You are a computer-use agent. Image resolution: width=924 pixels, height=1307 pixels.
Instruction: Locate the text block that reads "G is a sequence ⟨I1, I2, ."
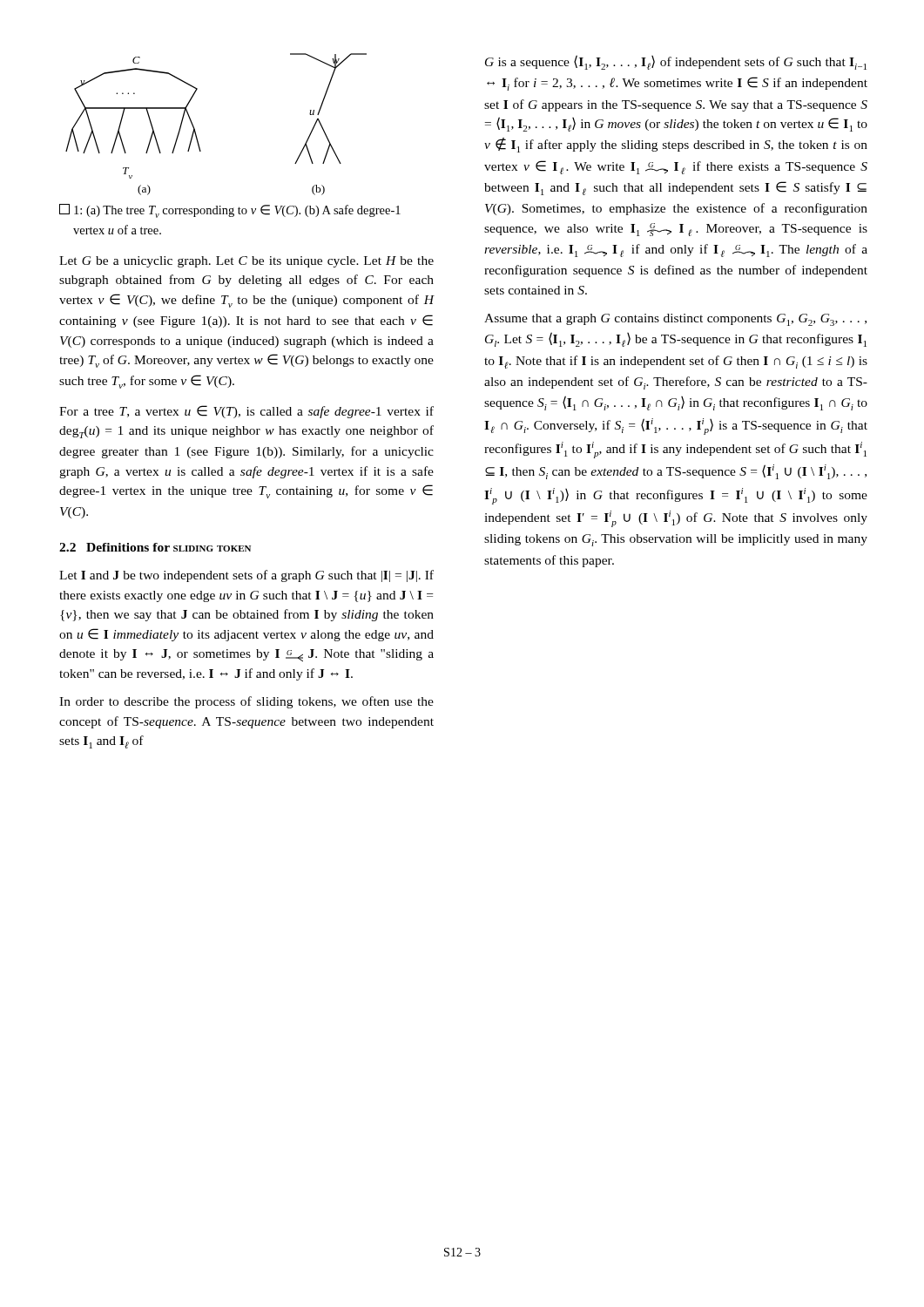pos(676,176)
